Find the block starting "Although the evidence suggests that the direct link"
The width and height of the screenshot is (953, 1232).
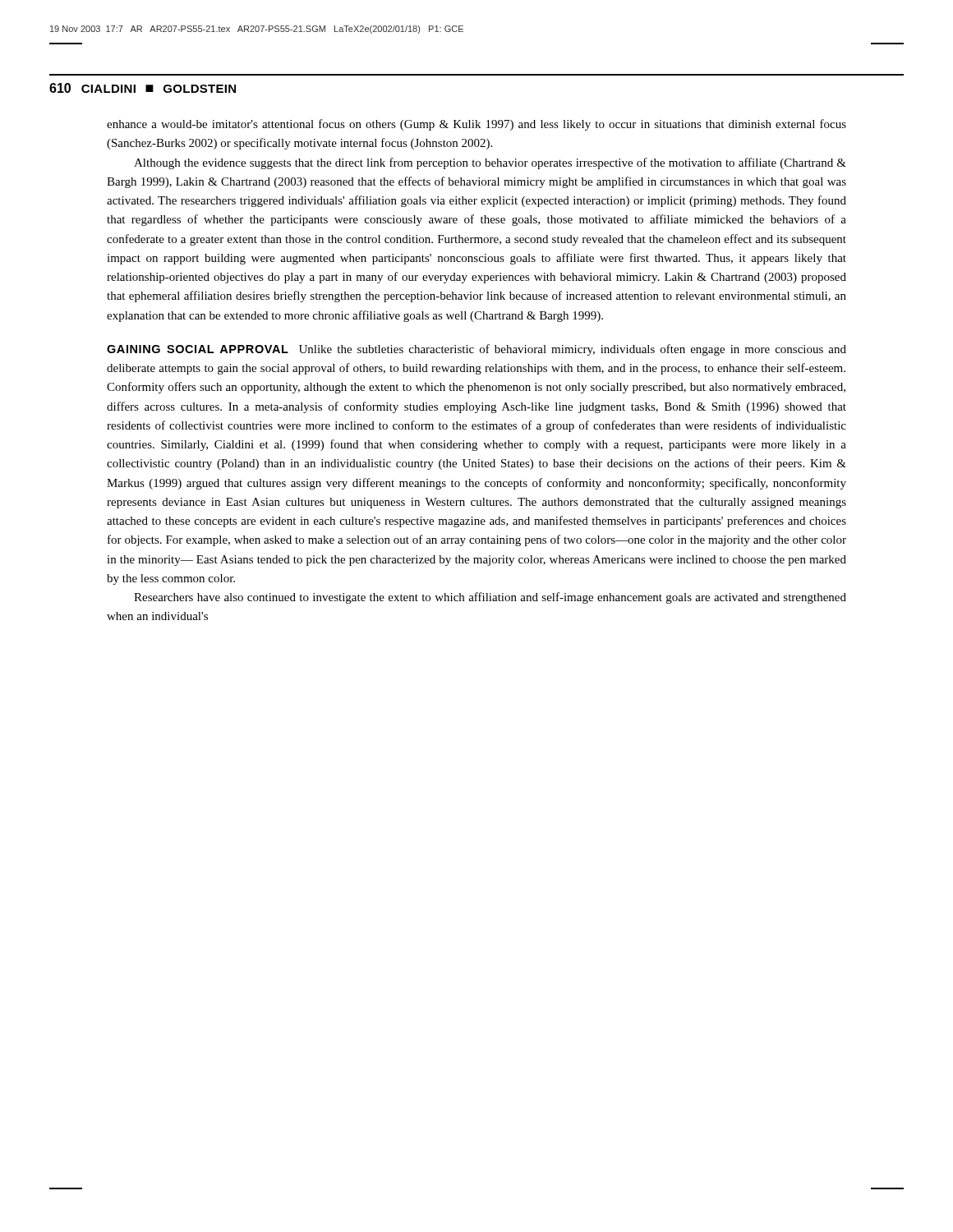coord(476,239)
